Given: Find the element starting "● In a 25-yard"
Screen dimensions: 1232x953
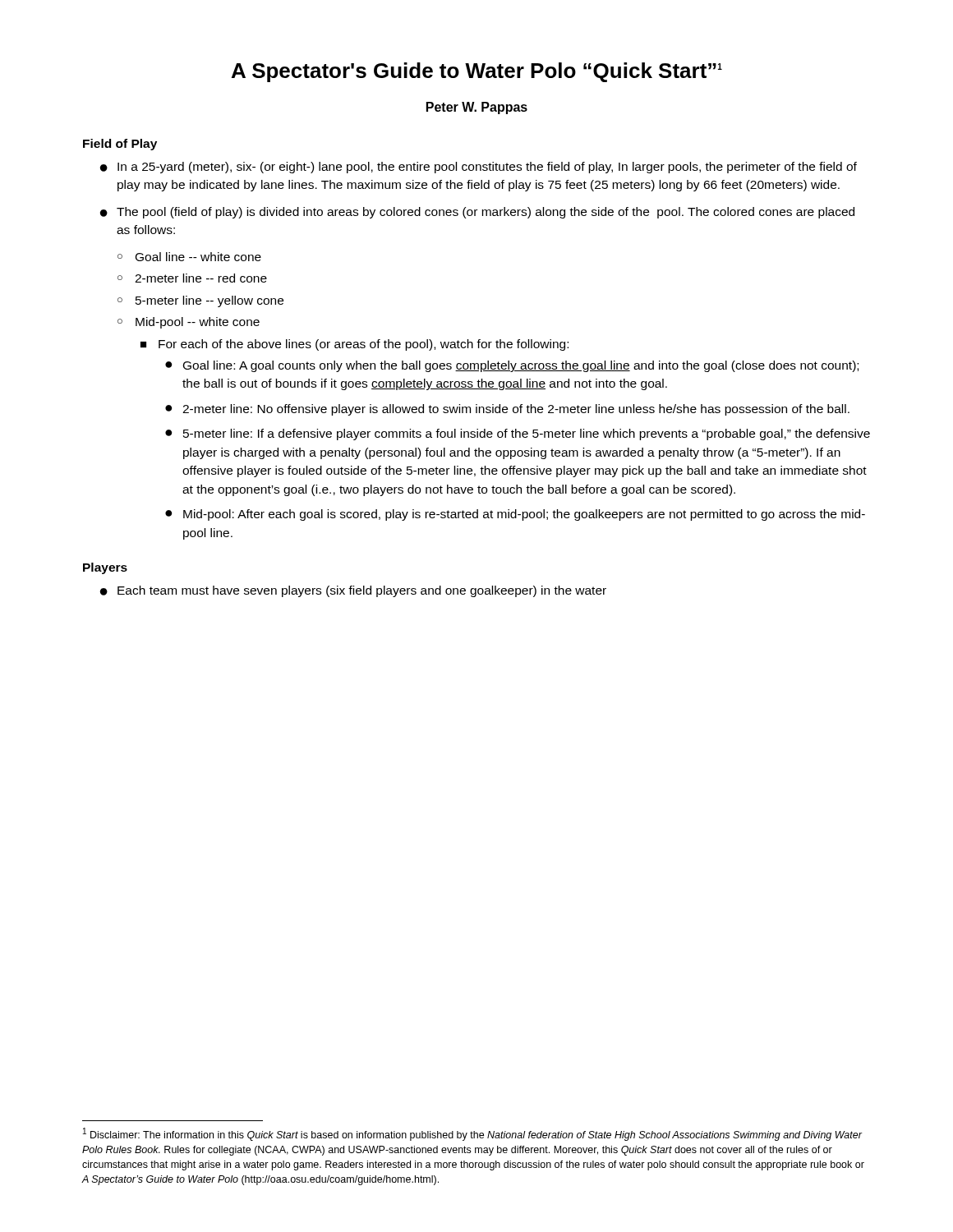Looking at the screenshot, I should coord(485,176).
